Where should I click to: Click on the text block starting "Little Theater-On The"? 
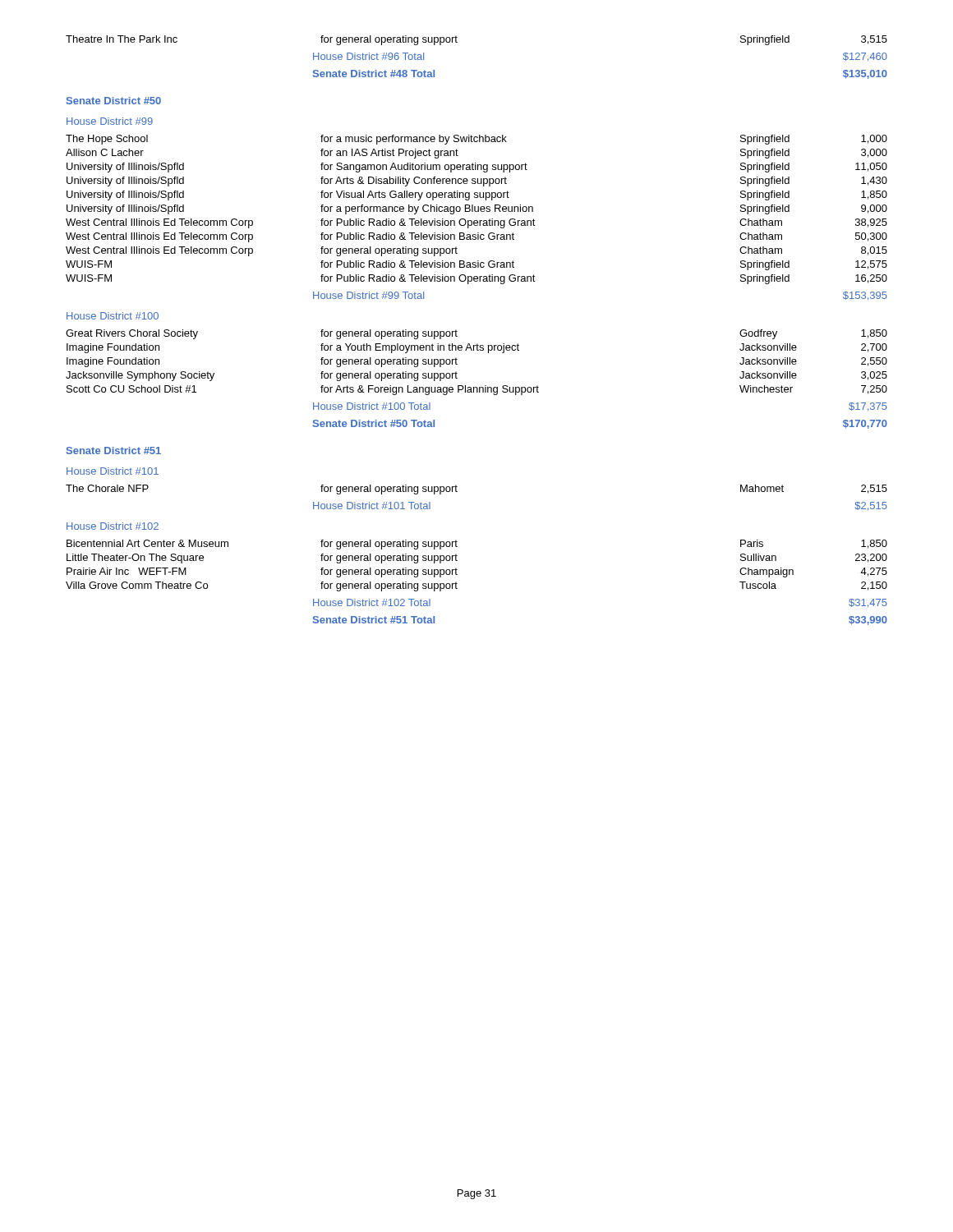click(132, 558)
